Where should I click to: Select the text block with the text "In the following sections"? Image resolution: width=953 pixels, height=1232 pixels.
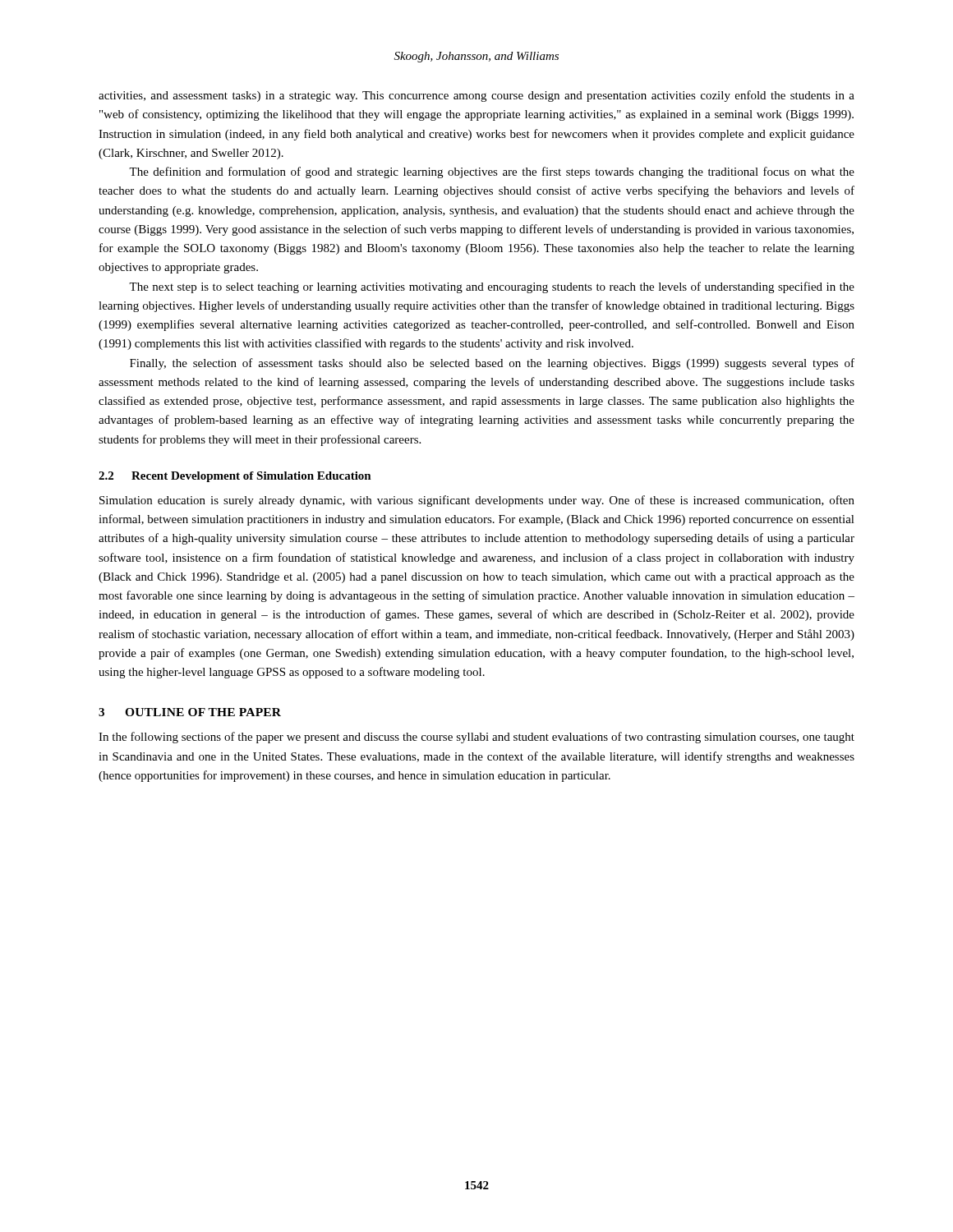pos(476,757)
